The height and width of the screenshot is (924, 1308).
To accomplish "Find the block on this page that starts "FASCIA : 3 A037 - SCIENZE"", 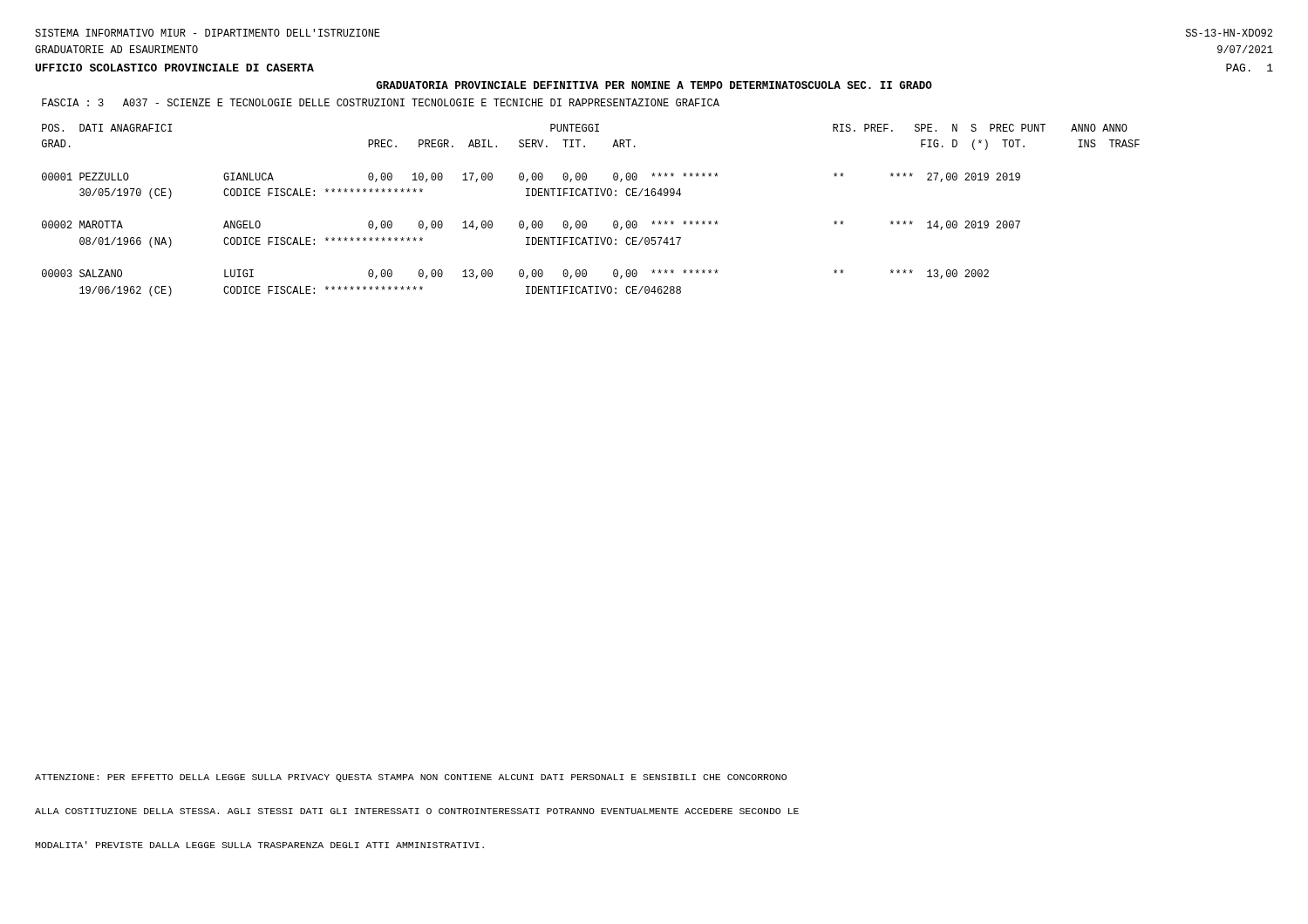I will point(654,104).
